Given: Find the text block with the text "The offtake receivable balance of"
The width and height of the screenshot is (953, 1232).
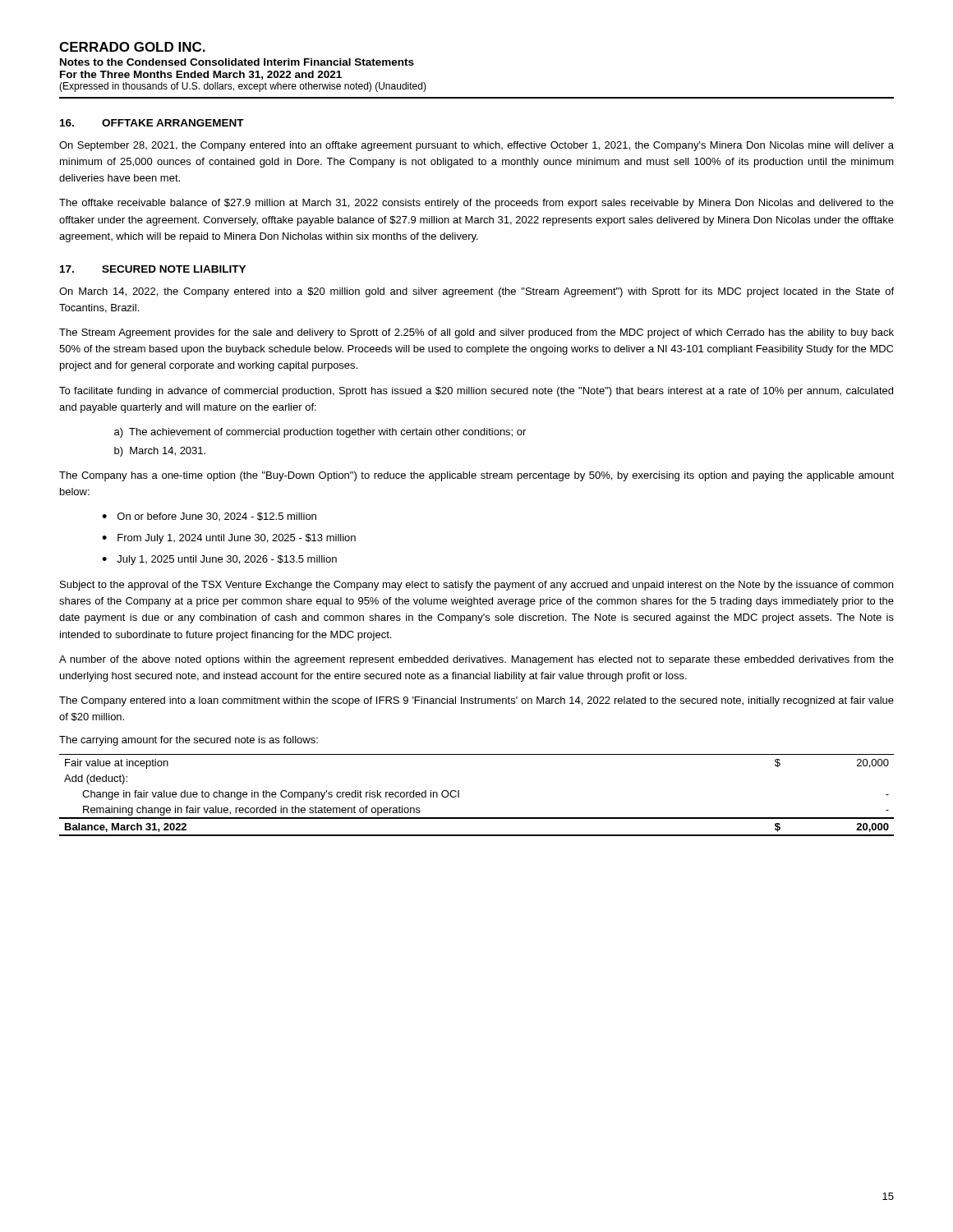Looking at the screenshot, I should (476, 219).
